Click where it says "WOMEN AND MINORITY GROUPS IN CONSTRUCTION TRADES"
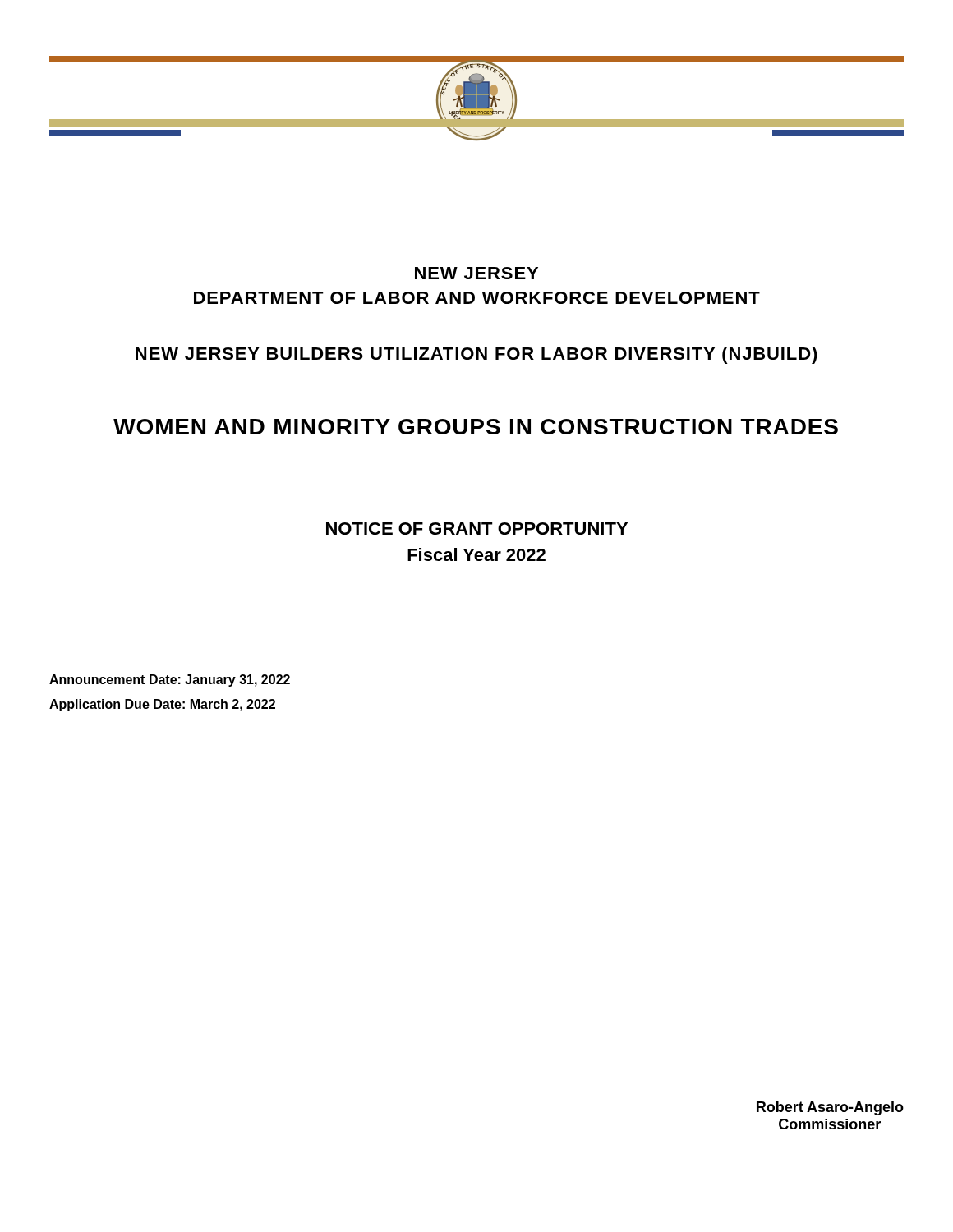This screenshot has height=1232, width=953. (476, 427)
